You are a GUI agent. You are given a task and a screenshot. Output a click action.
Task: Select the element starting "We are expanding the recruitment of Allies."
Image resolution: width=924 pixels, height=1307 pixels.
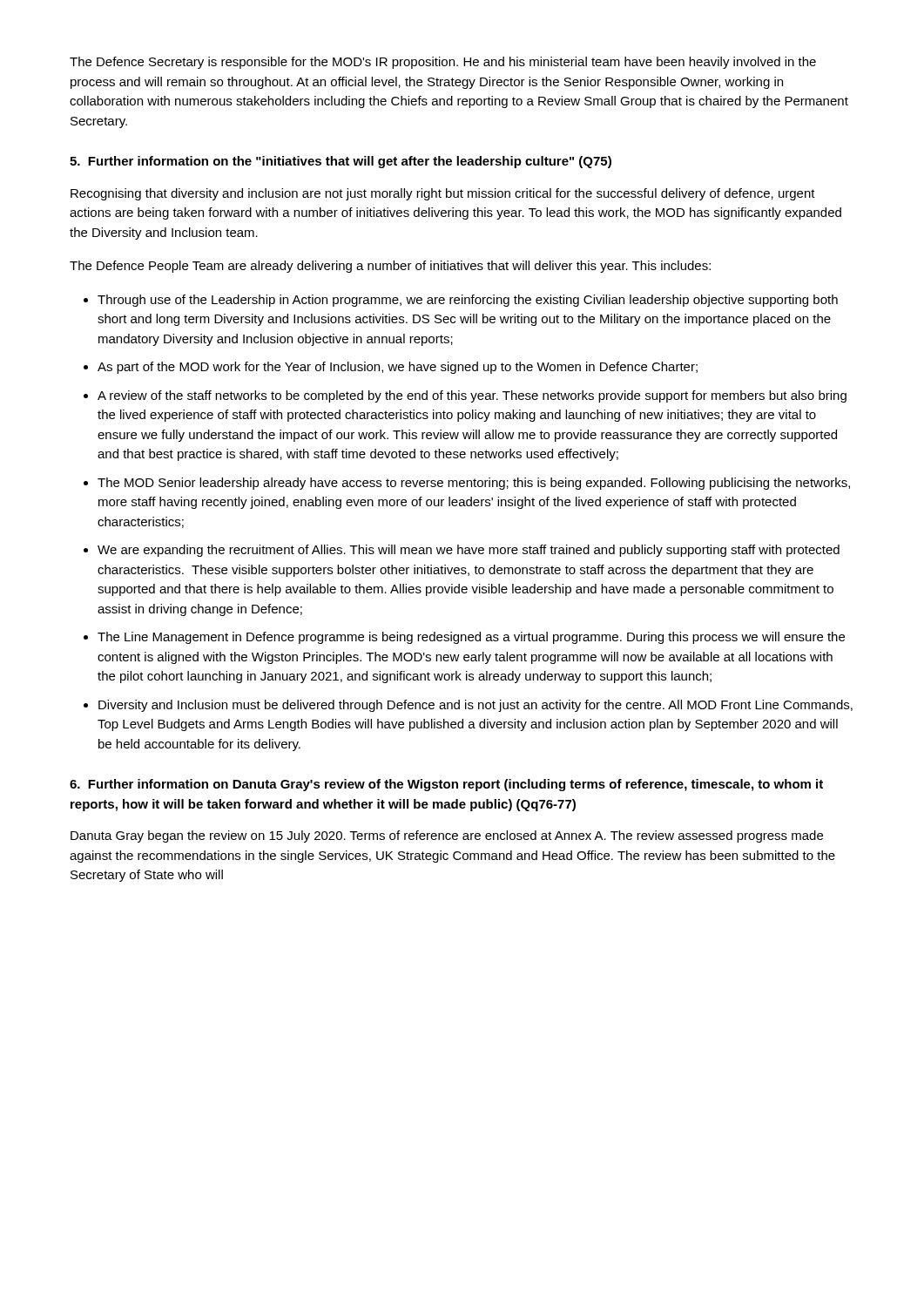coord(469,579)
